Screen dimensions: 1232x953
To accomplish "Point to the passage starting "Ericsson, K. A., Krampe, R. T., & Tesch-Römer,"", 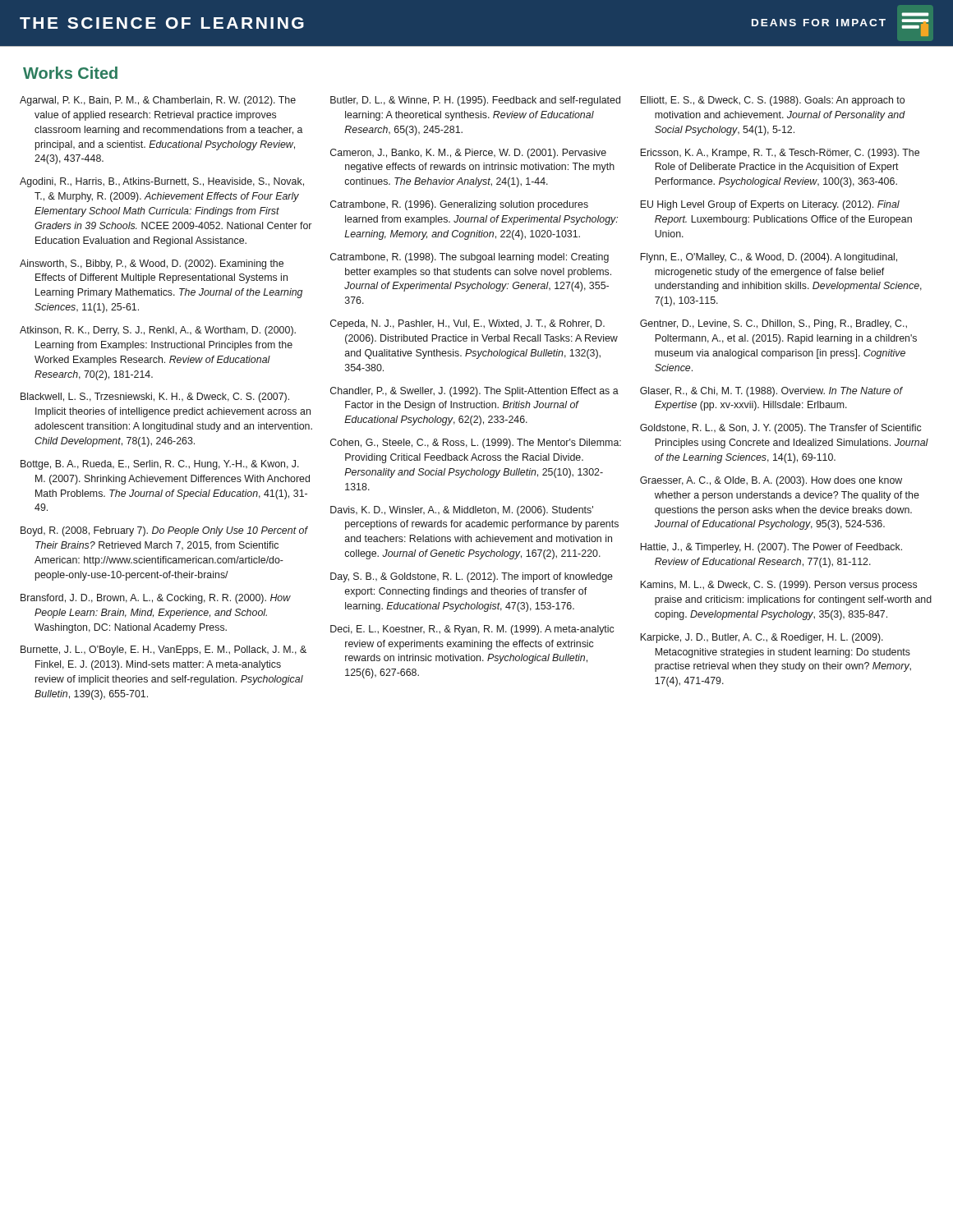I will 780,167.
